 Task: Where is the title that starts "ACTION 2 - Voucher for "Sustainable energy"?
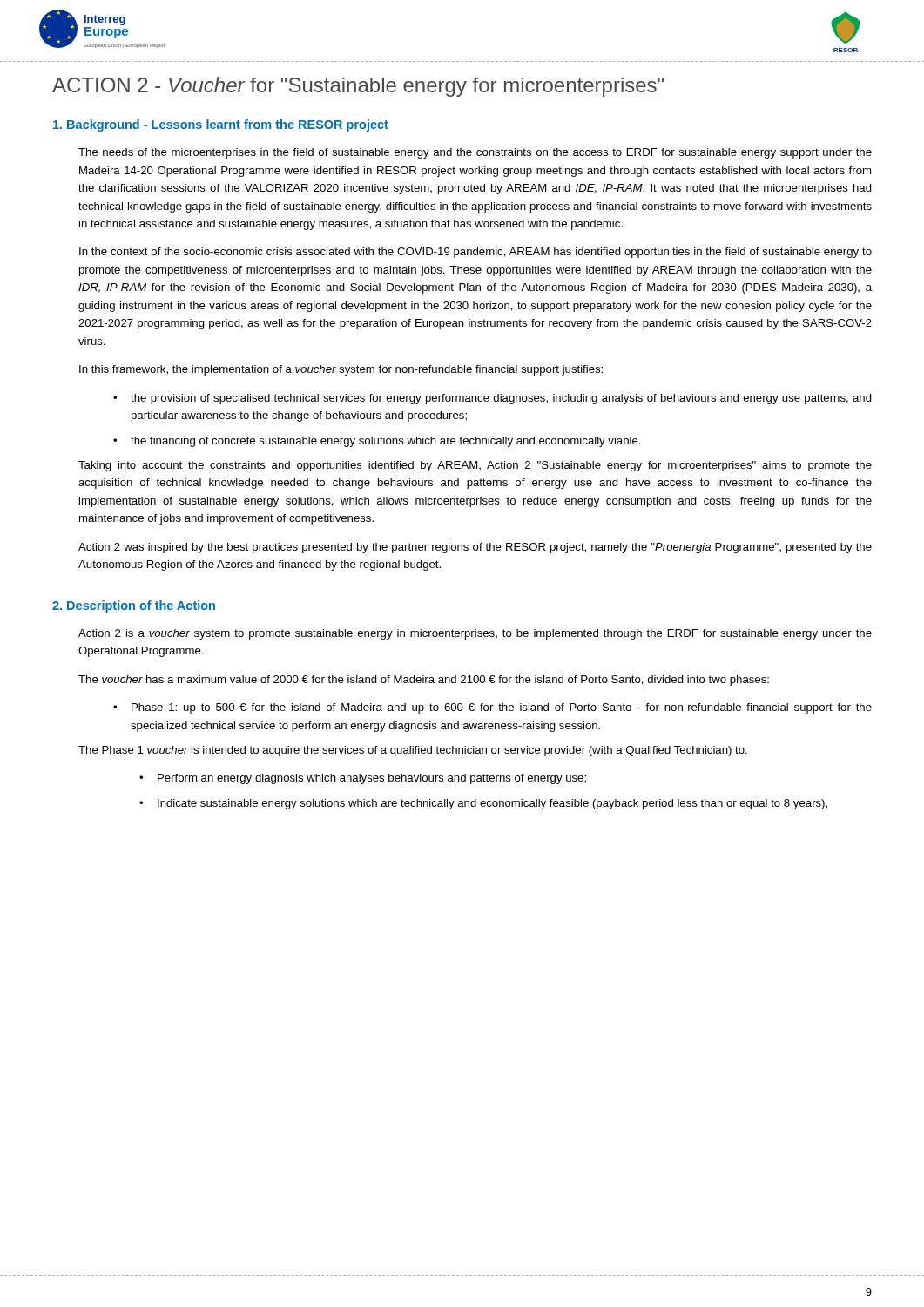click(x=358, y=85)
